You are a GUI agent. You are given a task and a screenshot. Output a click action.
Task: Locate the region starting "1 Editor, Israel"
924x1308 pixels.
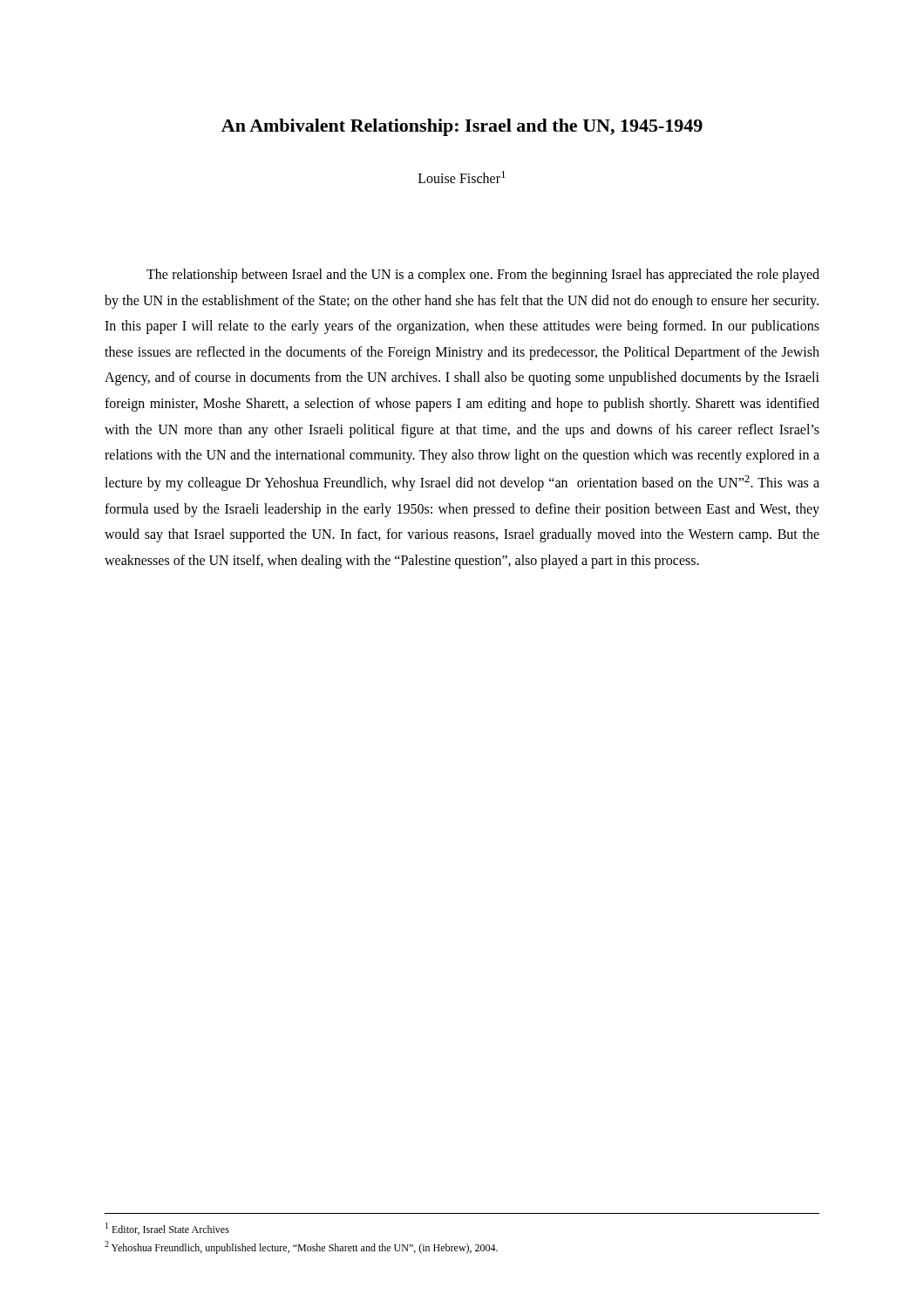pyautogui.click(x=462, y=1237)
